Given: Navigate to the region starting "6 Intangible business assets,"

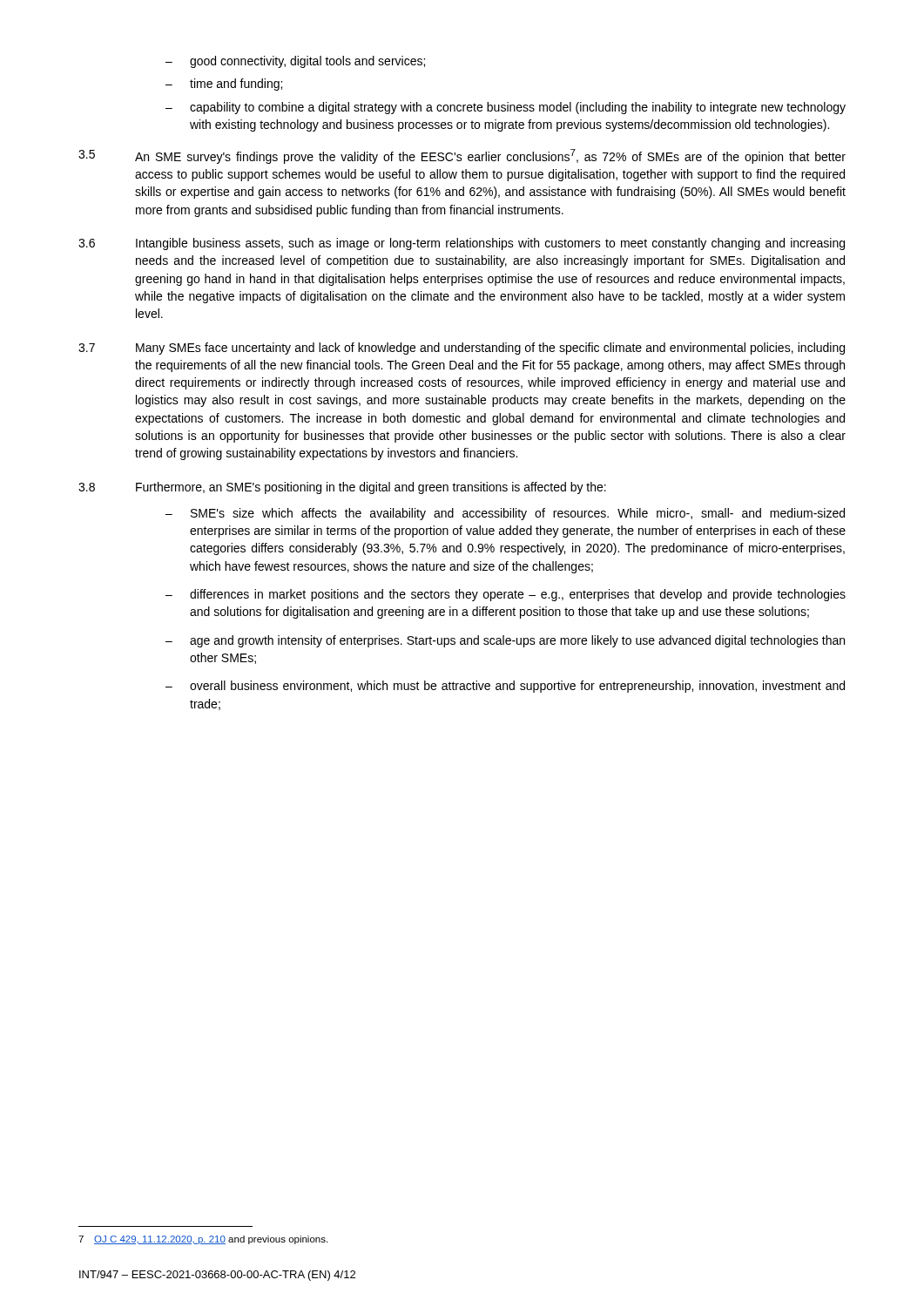Looking at the screenshot, I should (x=462, y=279).
